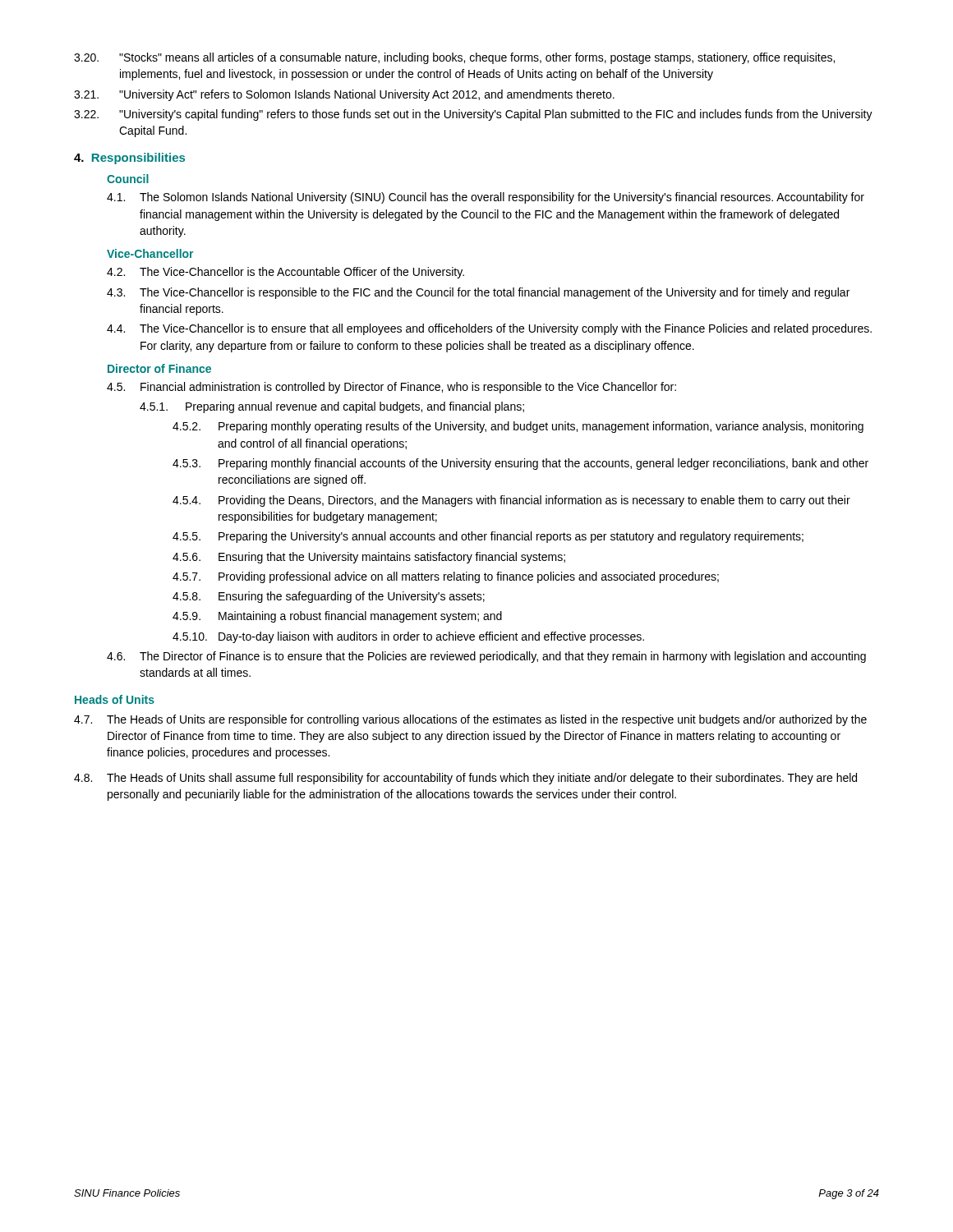Point to the block starting "4.5.10. Day-to-day liaison with auditors in order to"
This screenshot has height=1232, width=953.
coord(409,636)
